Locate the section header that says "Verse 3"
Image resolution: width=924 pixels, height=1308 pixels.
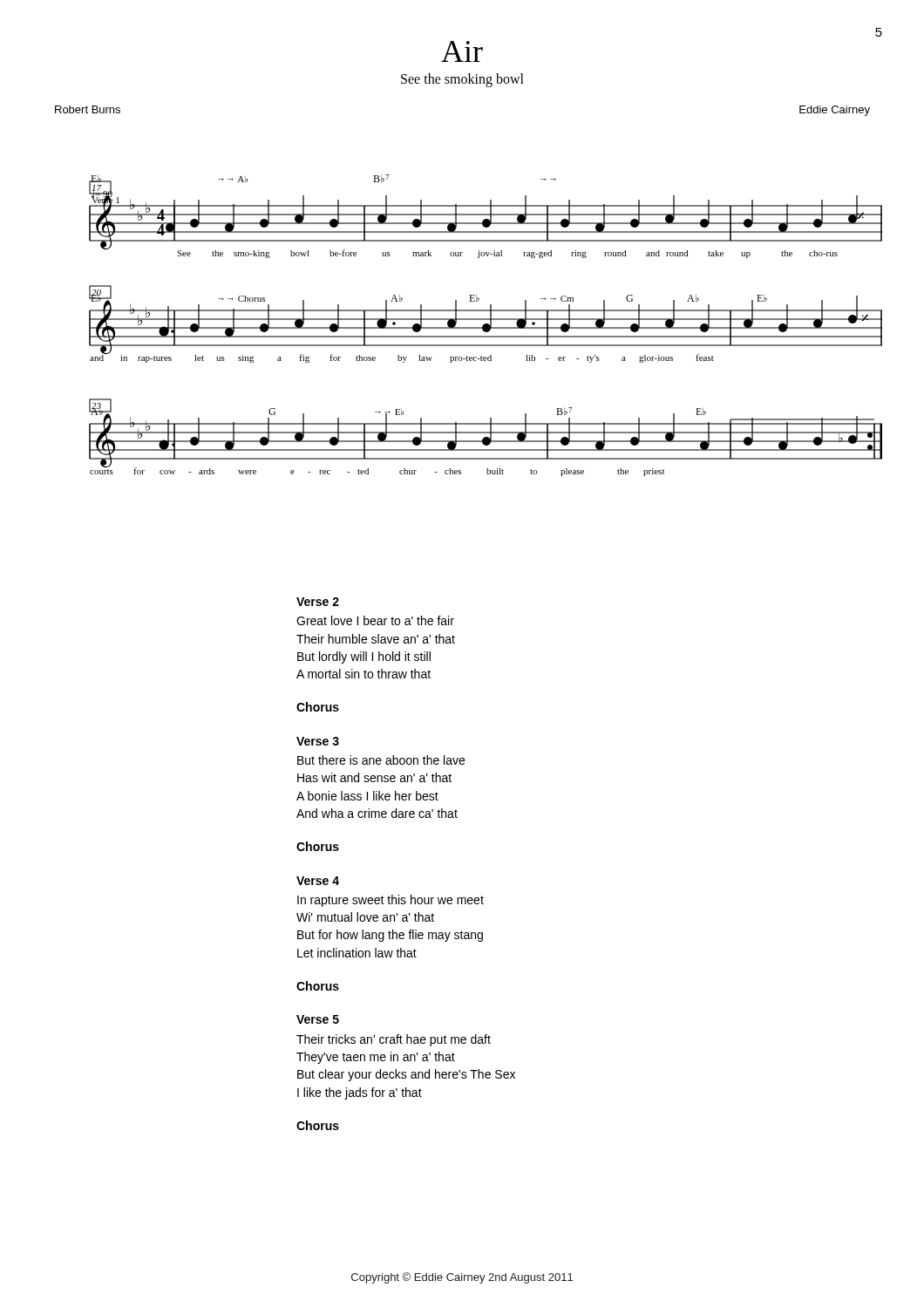tap(318, 741)
